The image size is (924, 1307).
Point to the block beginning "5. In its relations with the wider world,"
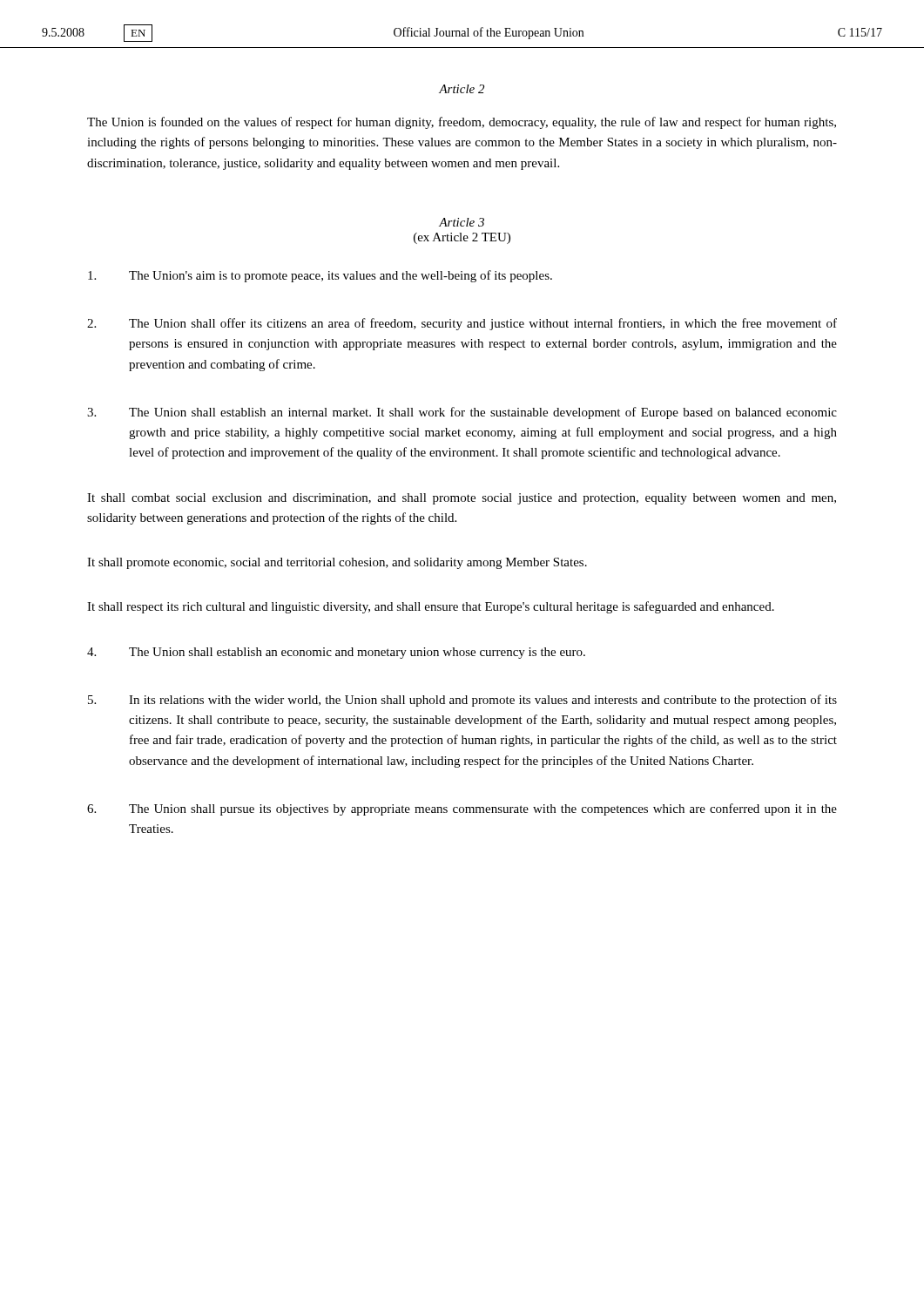click(x=462, y=730)
